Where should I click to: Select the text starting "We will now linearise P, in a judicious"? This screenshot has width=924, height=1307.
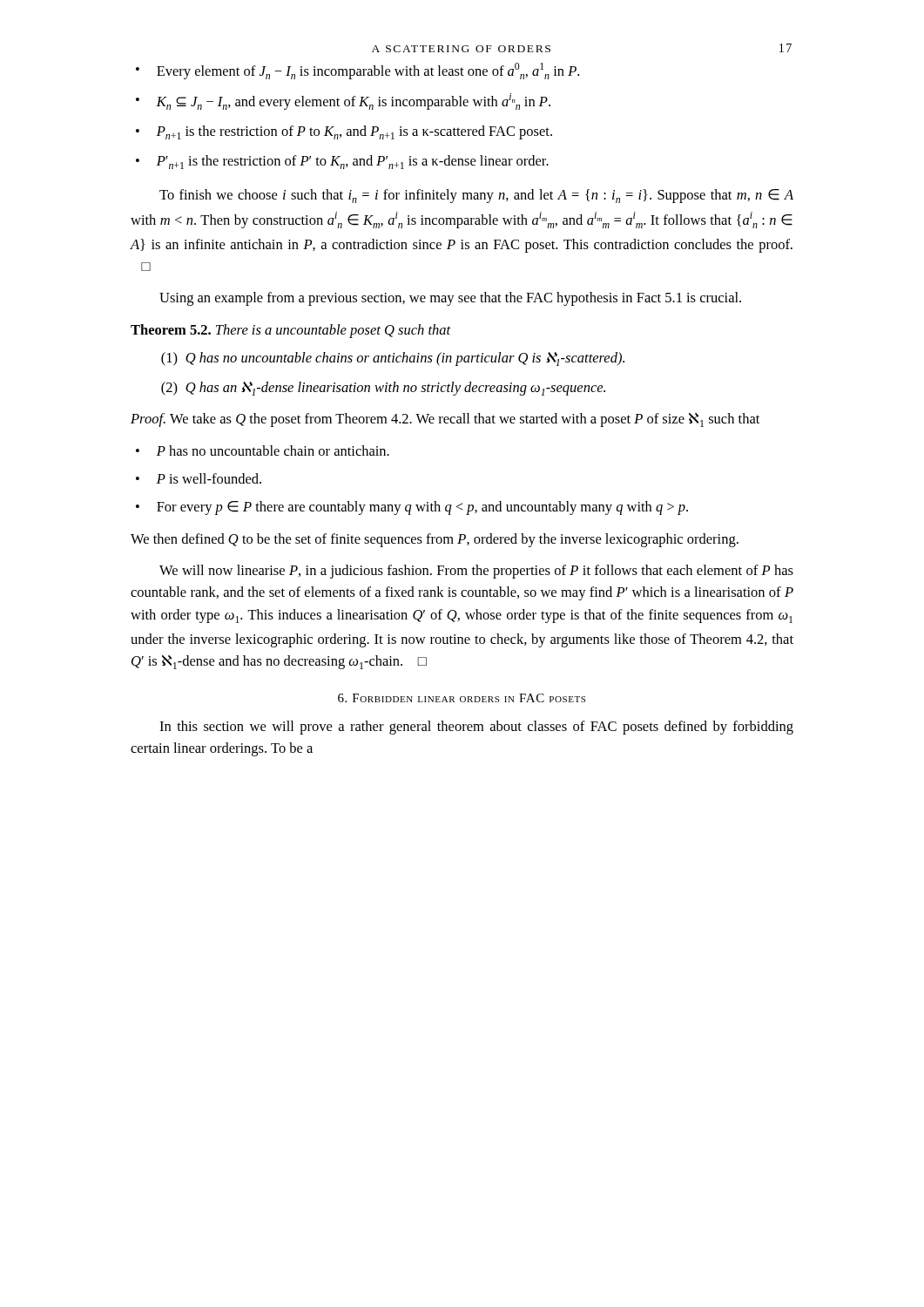462,617
